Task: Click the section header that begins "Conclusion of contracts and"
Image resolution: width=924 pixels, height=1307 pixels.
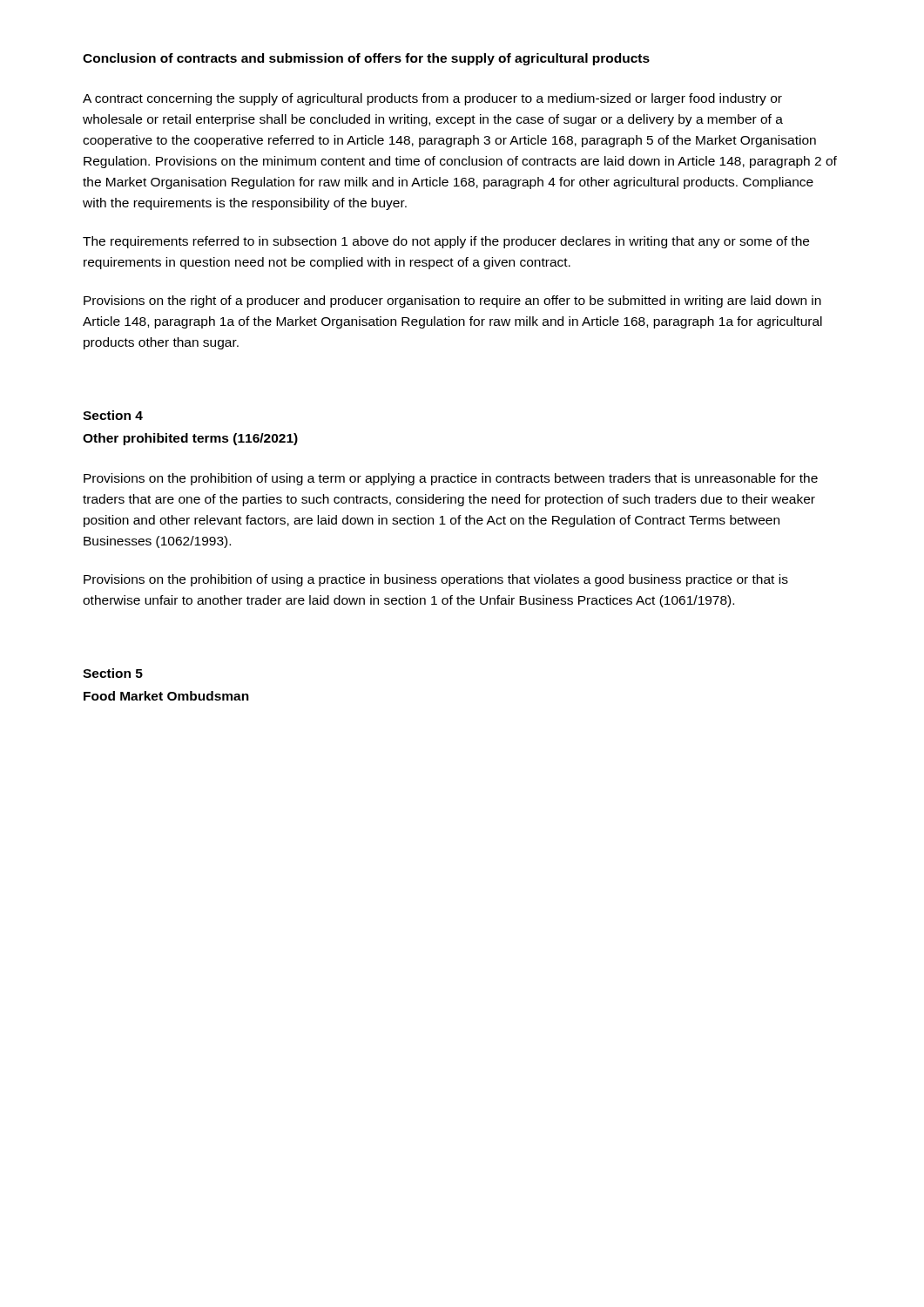Action: [366, 58]
